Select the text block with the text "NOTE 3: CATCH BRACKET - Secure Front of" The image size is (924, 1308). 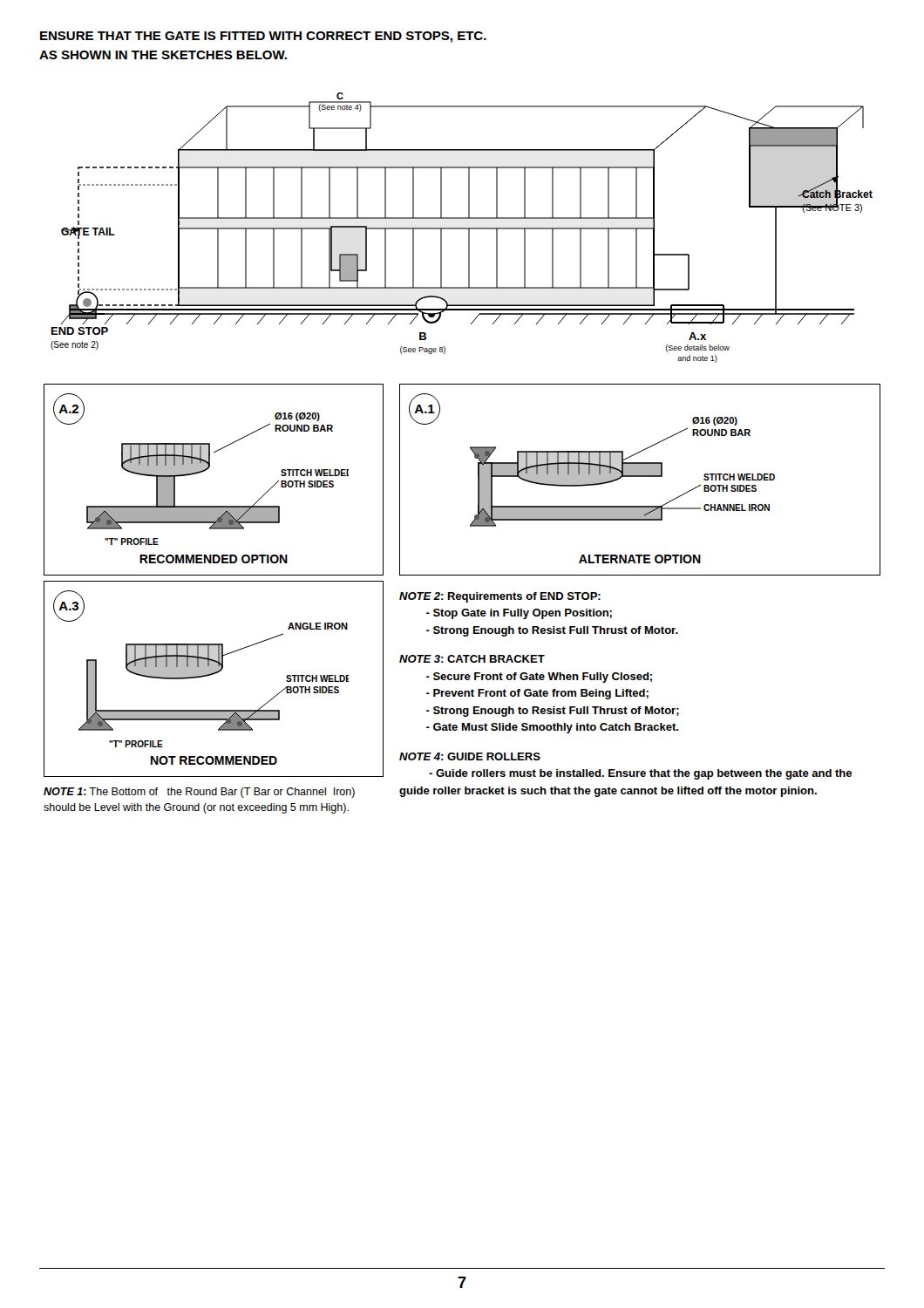click(x=539, y=693)
